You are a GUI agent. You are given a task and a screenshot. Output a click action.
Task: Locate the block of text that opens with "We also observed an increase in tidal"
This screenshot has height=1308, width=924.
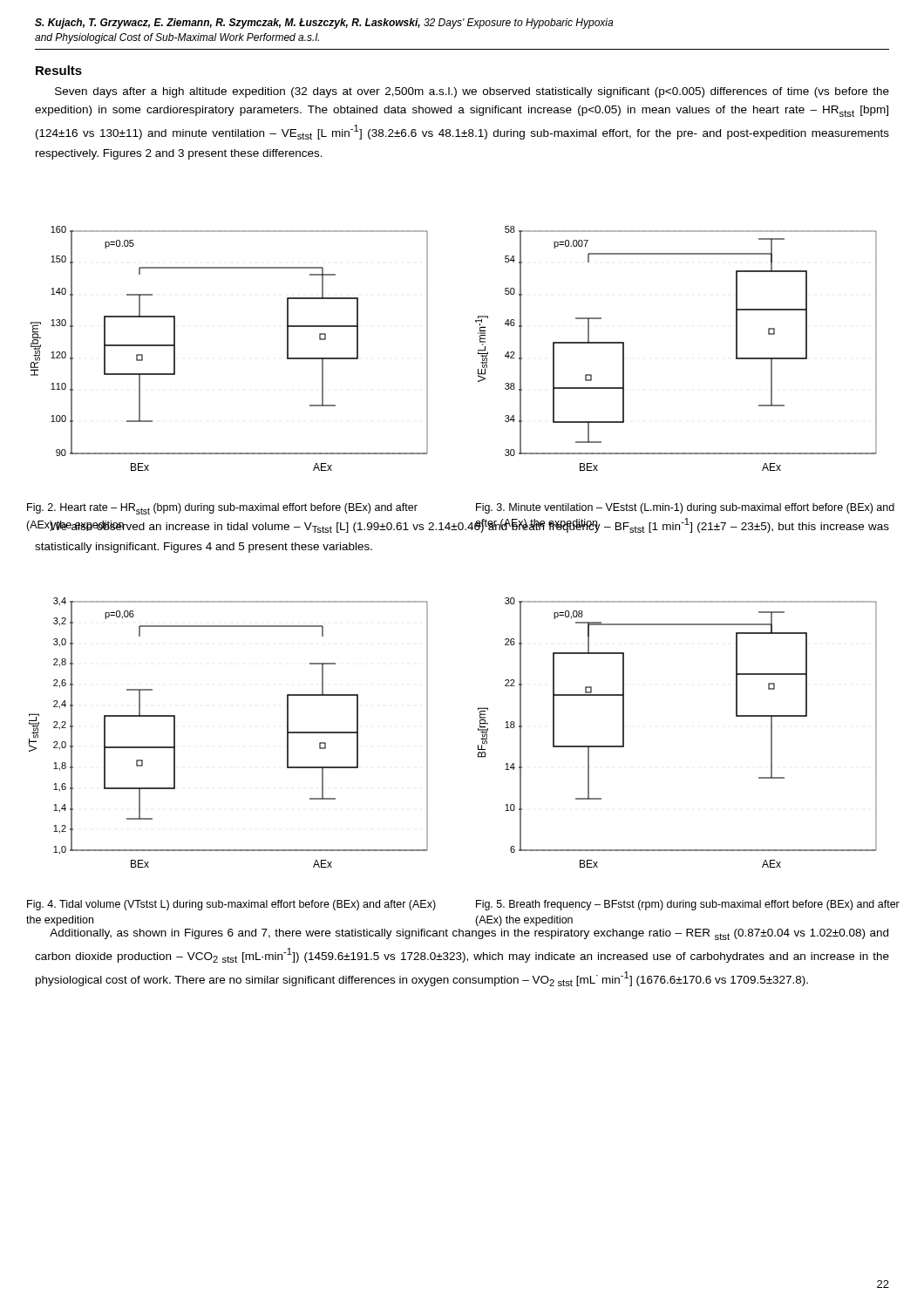pos(462,534)
